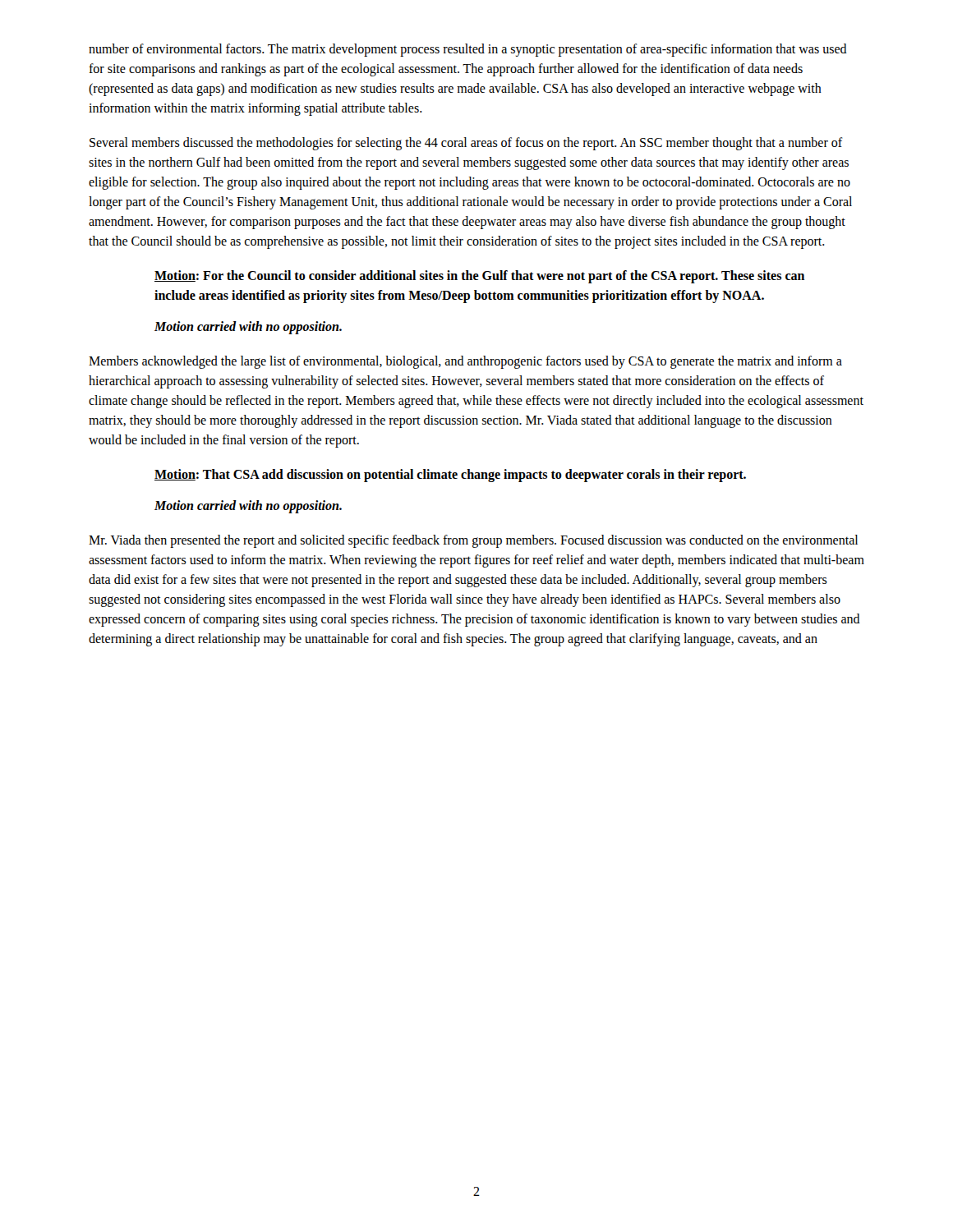Screen dimensions: 1232x953
Task: Where is the passage that starts "Several members discussed the"?
Action: click(471, 192)
